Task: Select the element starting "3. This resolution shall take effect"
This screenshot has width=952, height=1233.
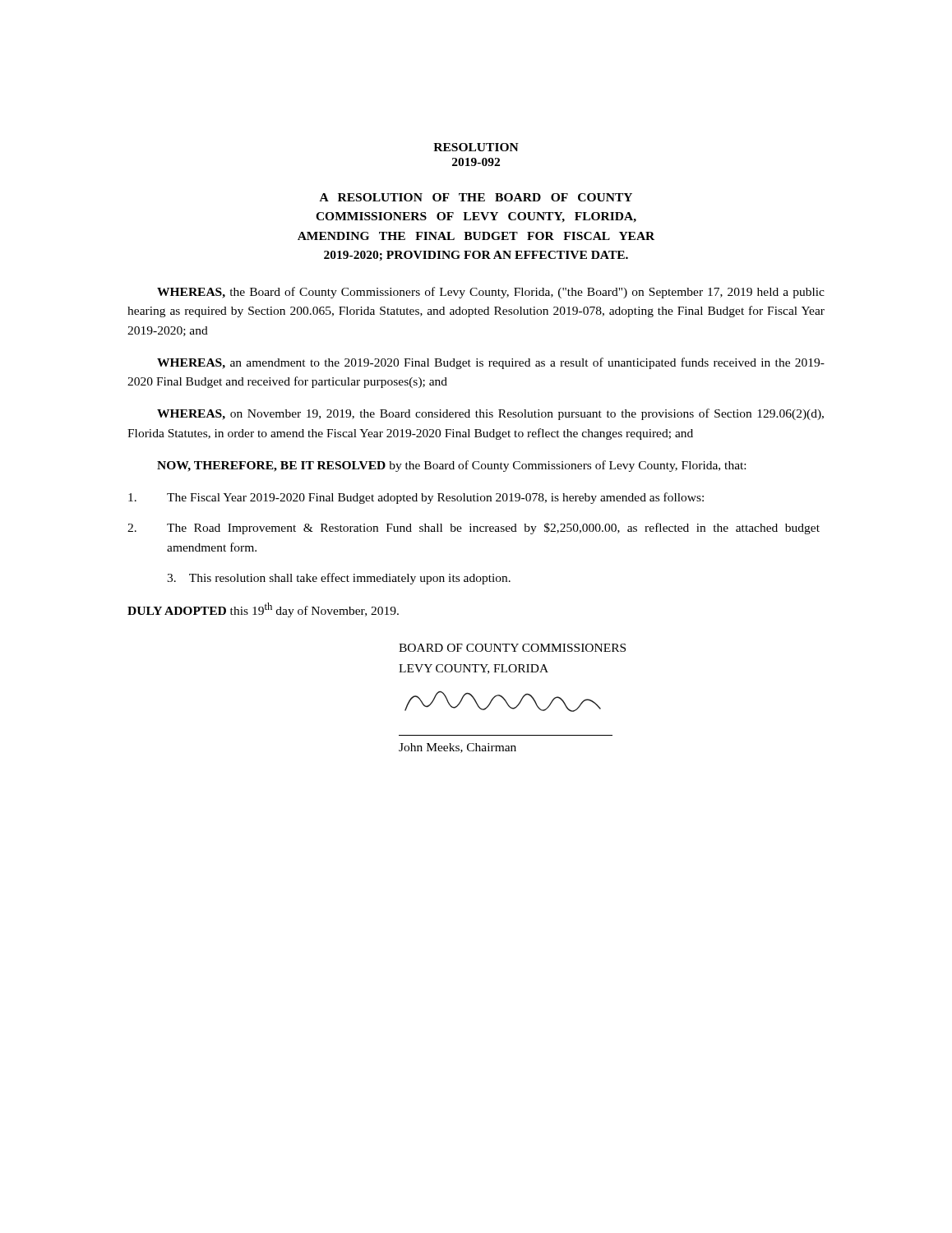Action: pyautogui.click(x=339, y=577)
